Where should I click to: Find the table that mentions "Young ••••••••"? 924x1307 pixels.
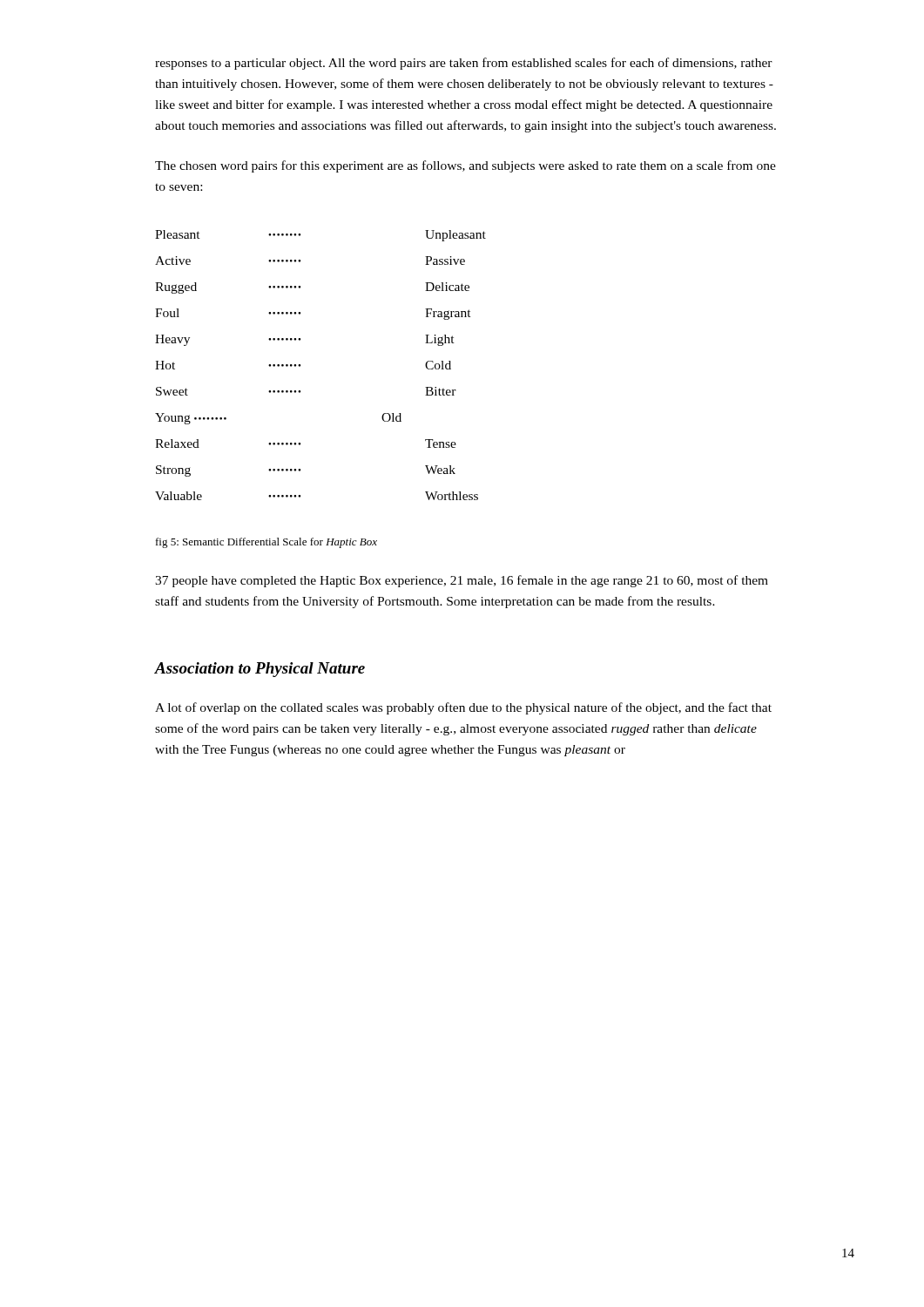469,365
